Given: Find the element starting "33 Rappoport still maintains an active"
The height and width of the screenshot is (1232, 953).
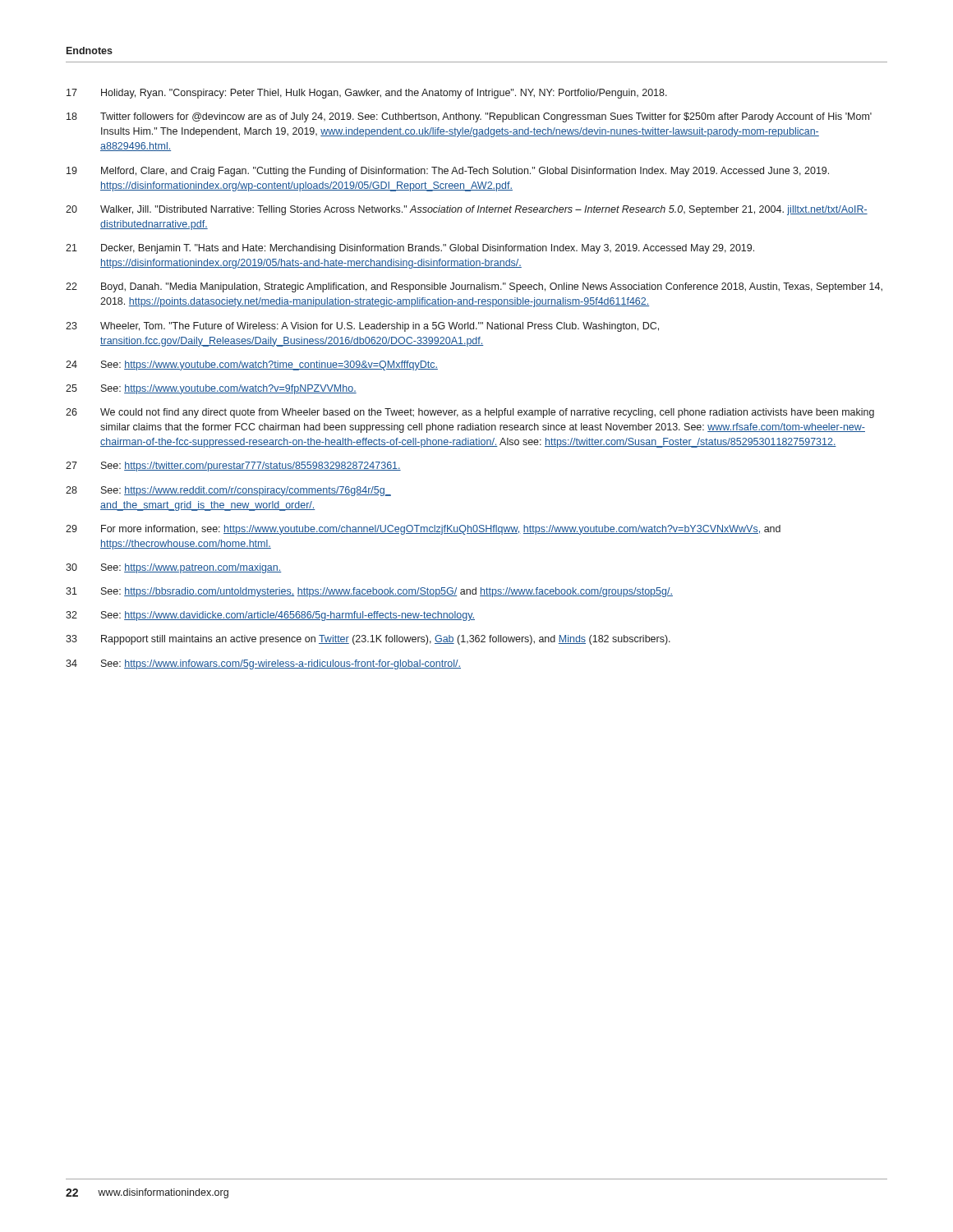Looking at the screenshot, I should [476, 639].
